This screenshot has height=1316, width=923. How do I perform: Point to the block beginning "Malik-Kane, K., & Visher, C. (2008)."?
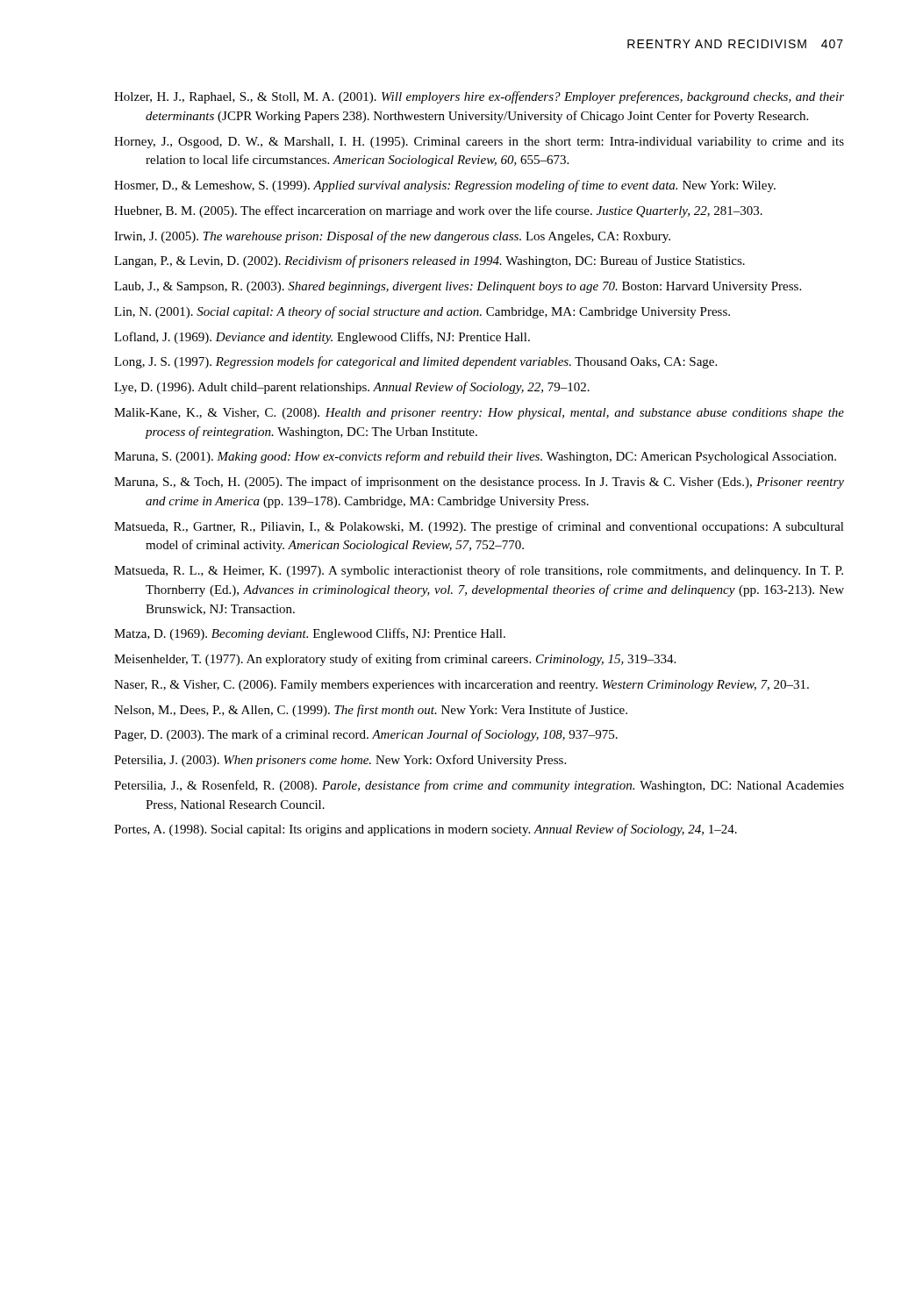point(479,422)
